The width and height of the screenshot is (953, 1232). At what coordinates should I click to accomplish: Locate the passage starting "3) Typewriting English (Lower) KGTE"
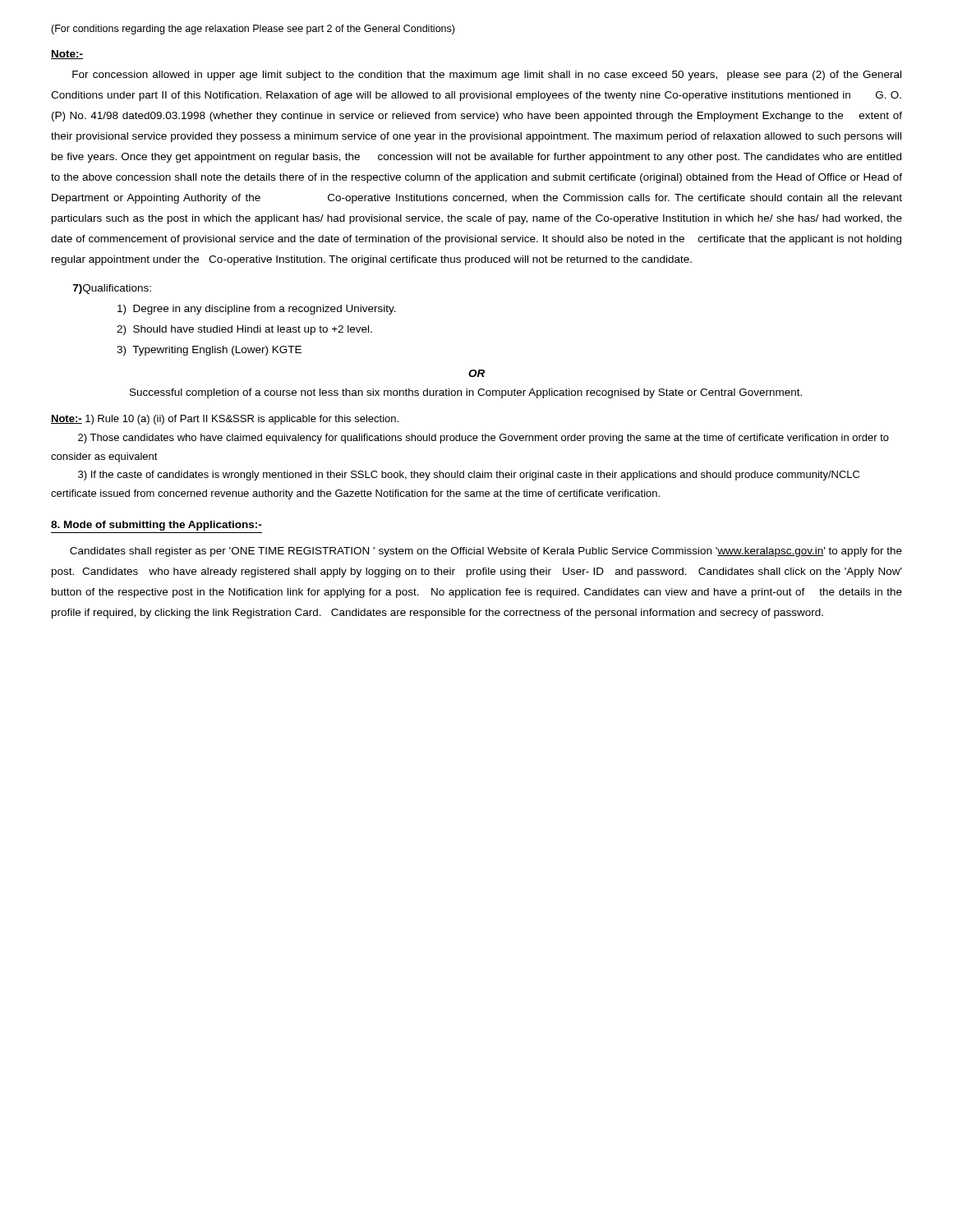209,349
